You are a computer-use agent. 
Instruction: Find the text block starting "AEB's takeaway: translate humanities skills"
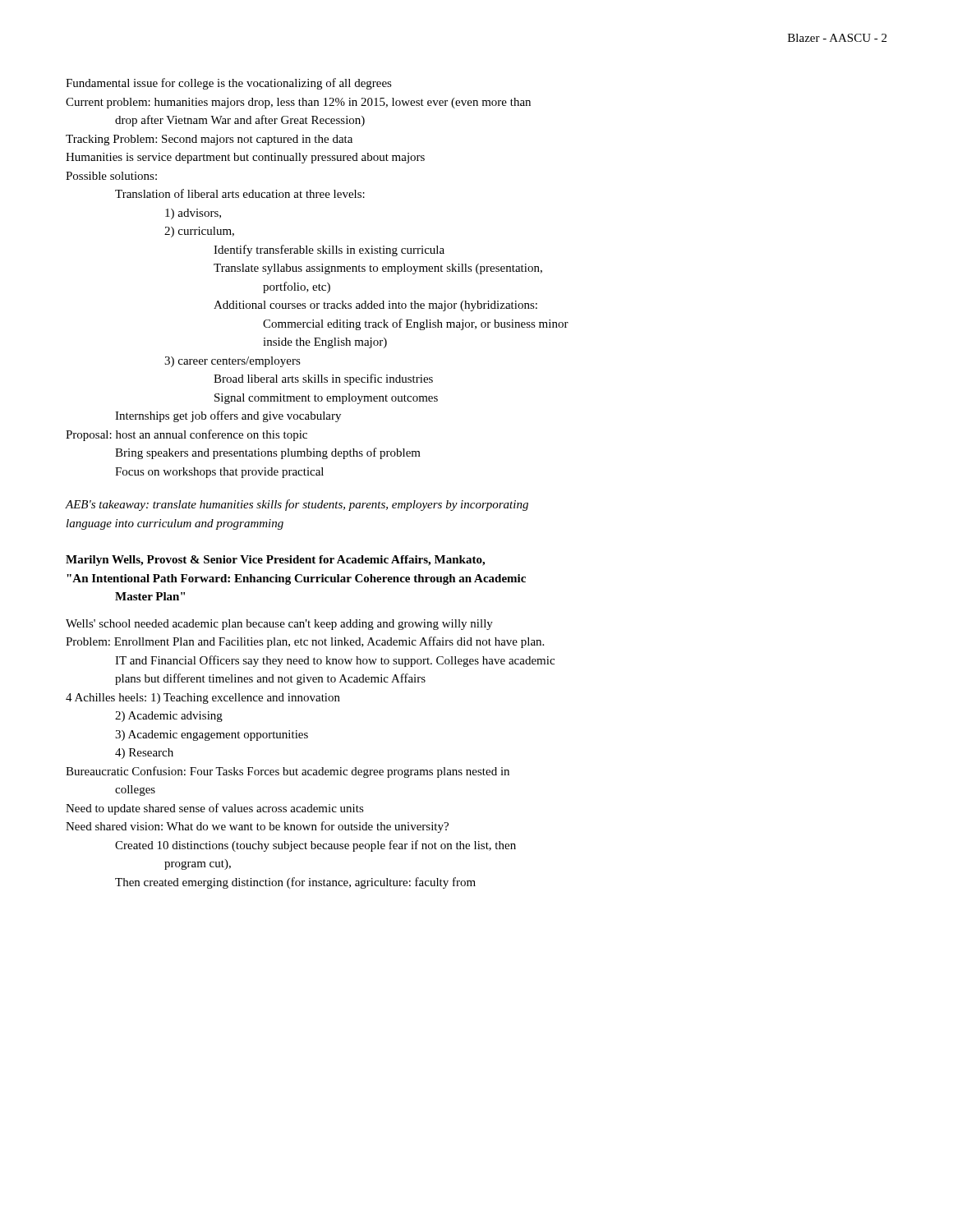coord(297,514)
